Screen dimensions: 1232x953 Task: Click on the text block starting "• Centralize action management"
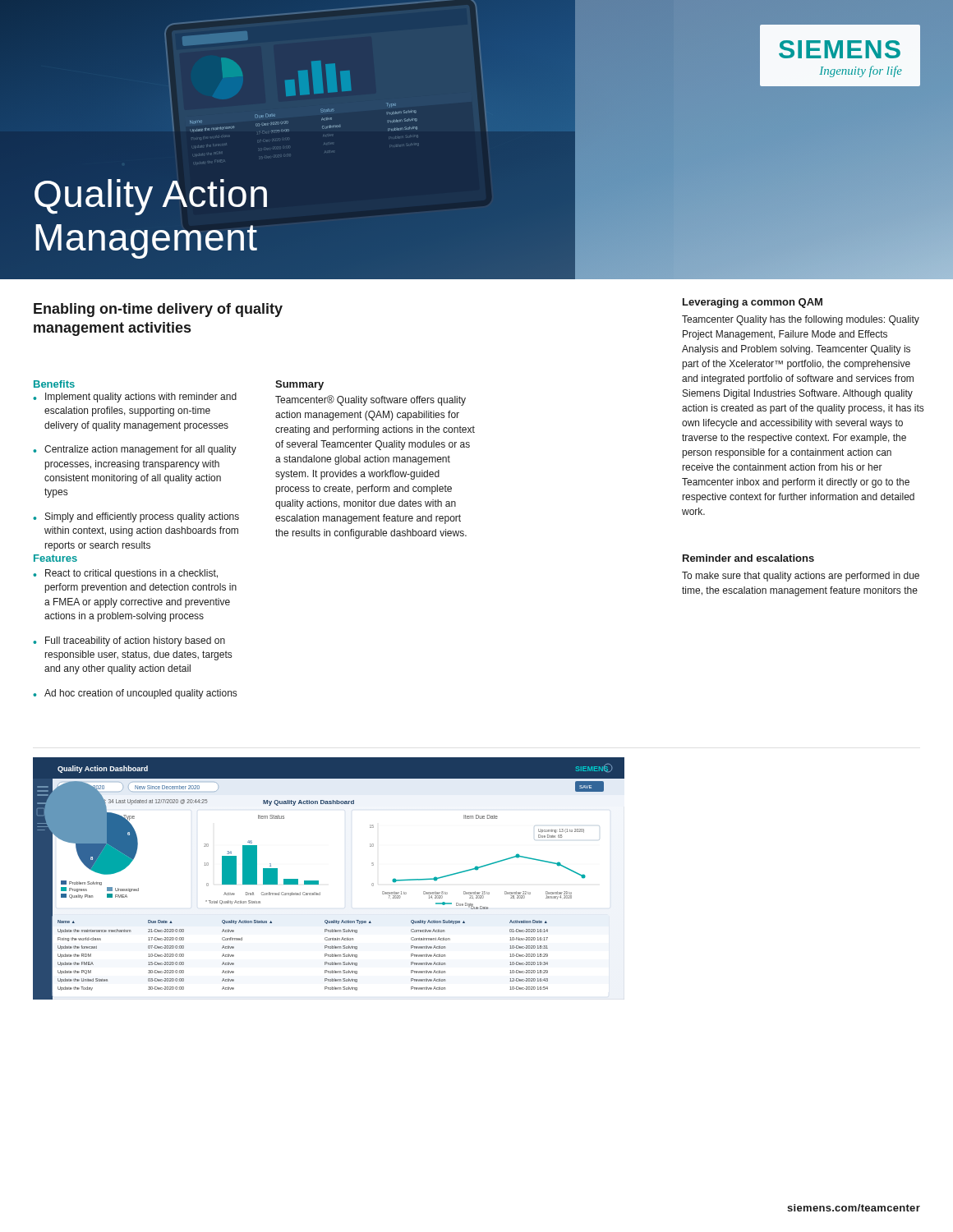point(135,470)
